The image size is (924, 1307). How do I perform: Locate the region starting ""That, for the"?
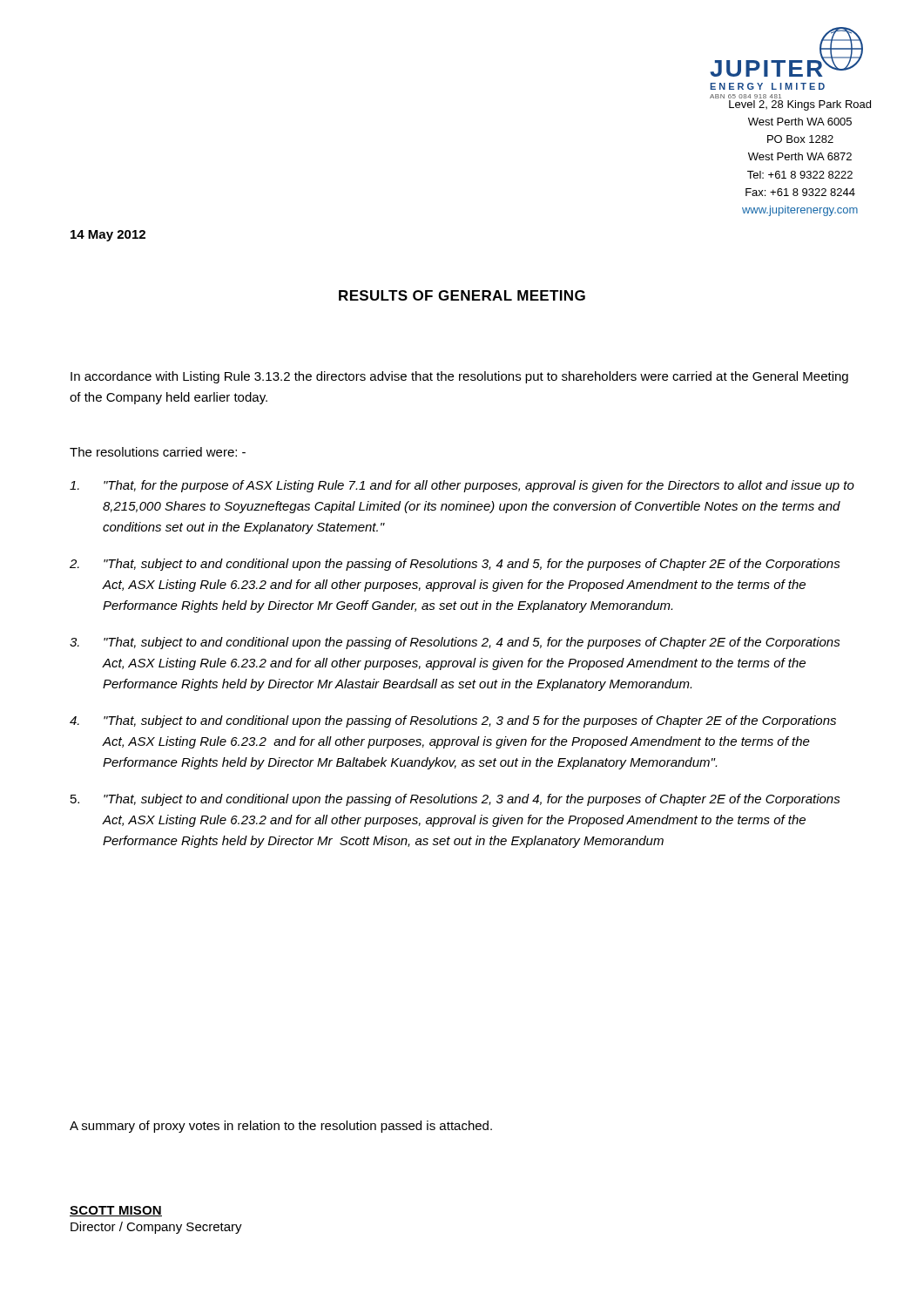point(462,506)
